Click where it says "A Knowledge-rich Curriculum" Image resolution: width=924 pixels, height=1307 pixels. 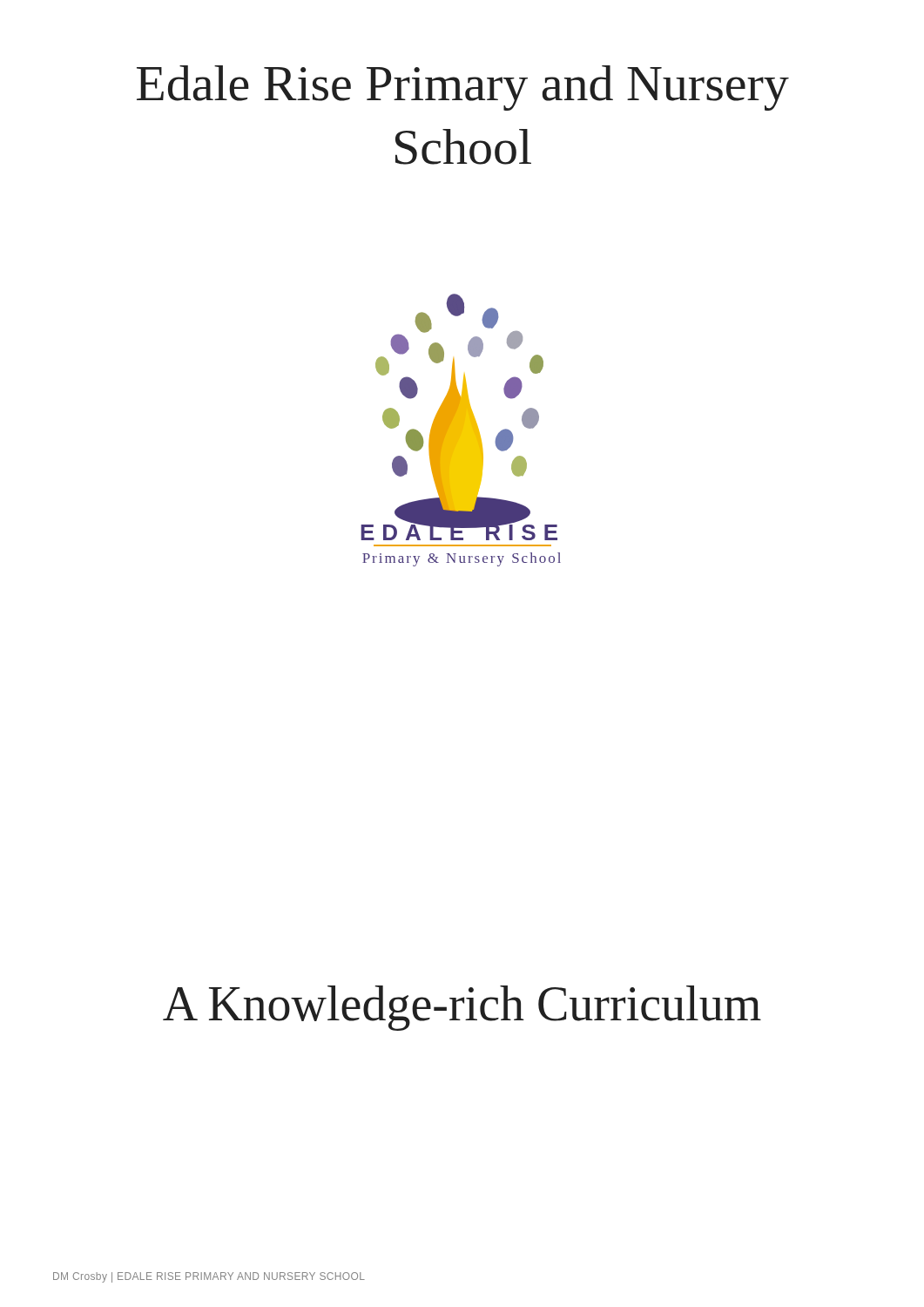(462, 1004)
